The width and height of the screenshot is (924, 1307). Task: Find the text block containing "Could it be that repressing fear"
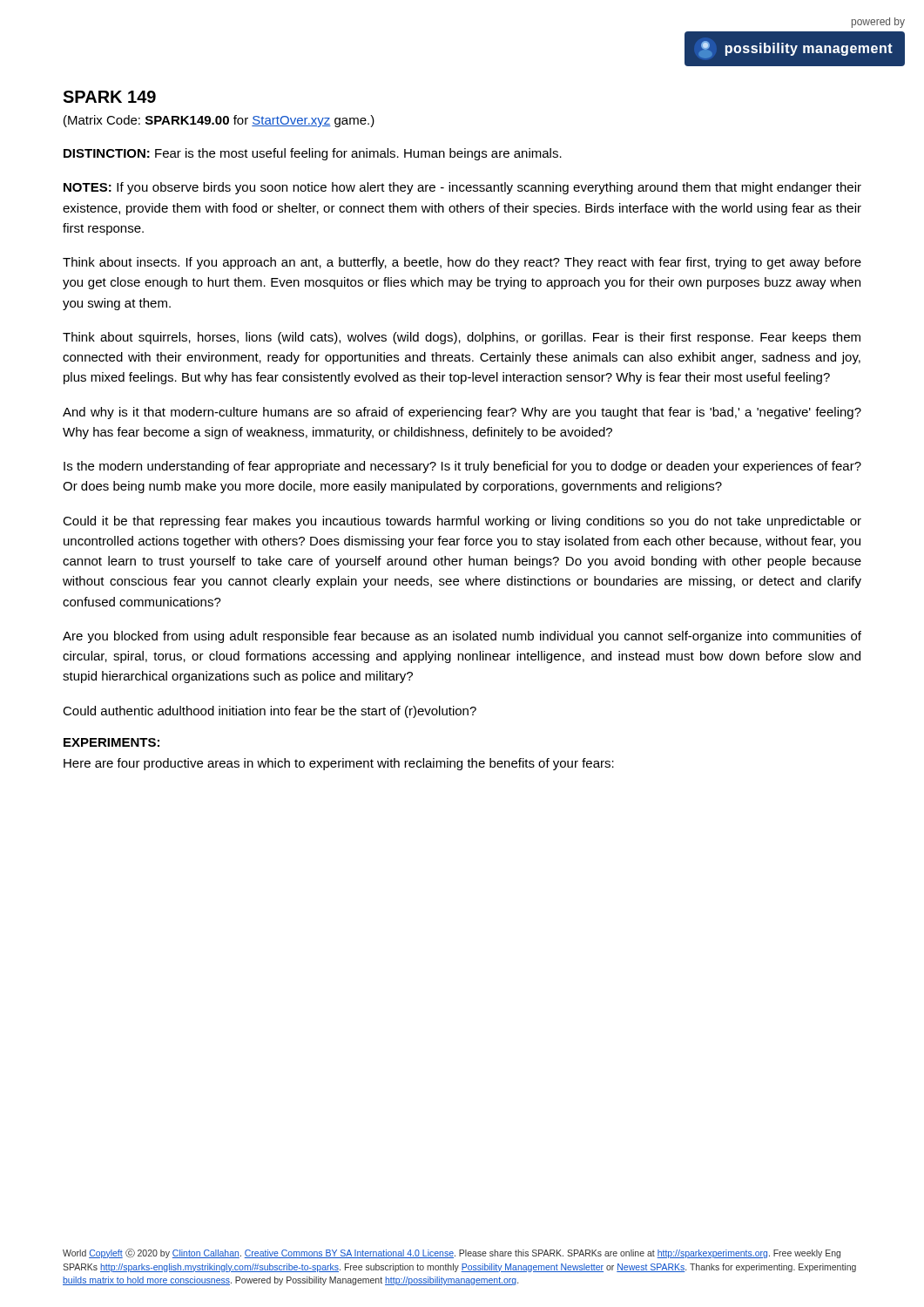(x=462, y=561)
